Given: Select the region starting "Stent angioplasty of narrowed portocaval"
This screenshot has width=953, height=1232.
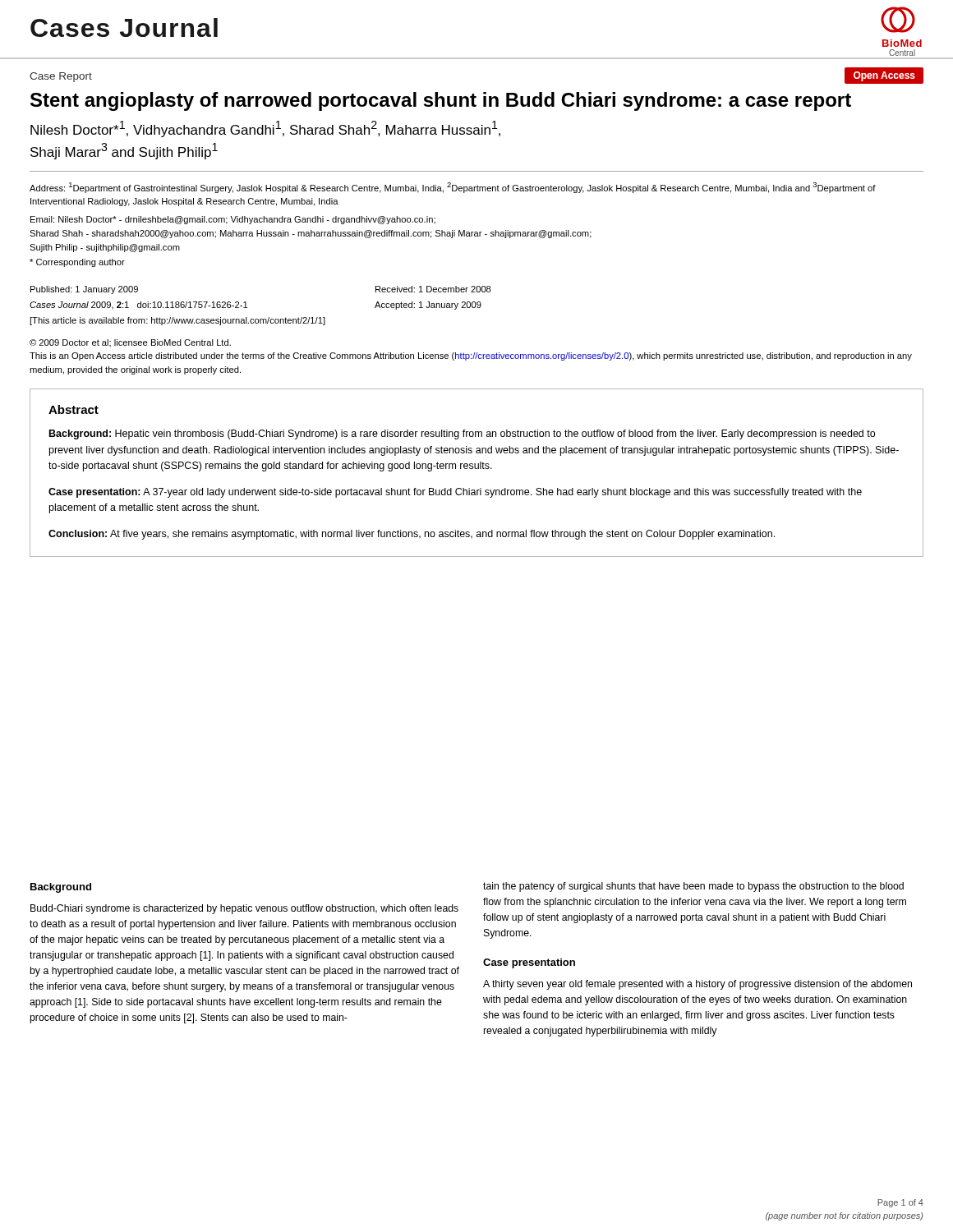Looking at the screenshot, I should coord(440,100).
